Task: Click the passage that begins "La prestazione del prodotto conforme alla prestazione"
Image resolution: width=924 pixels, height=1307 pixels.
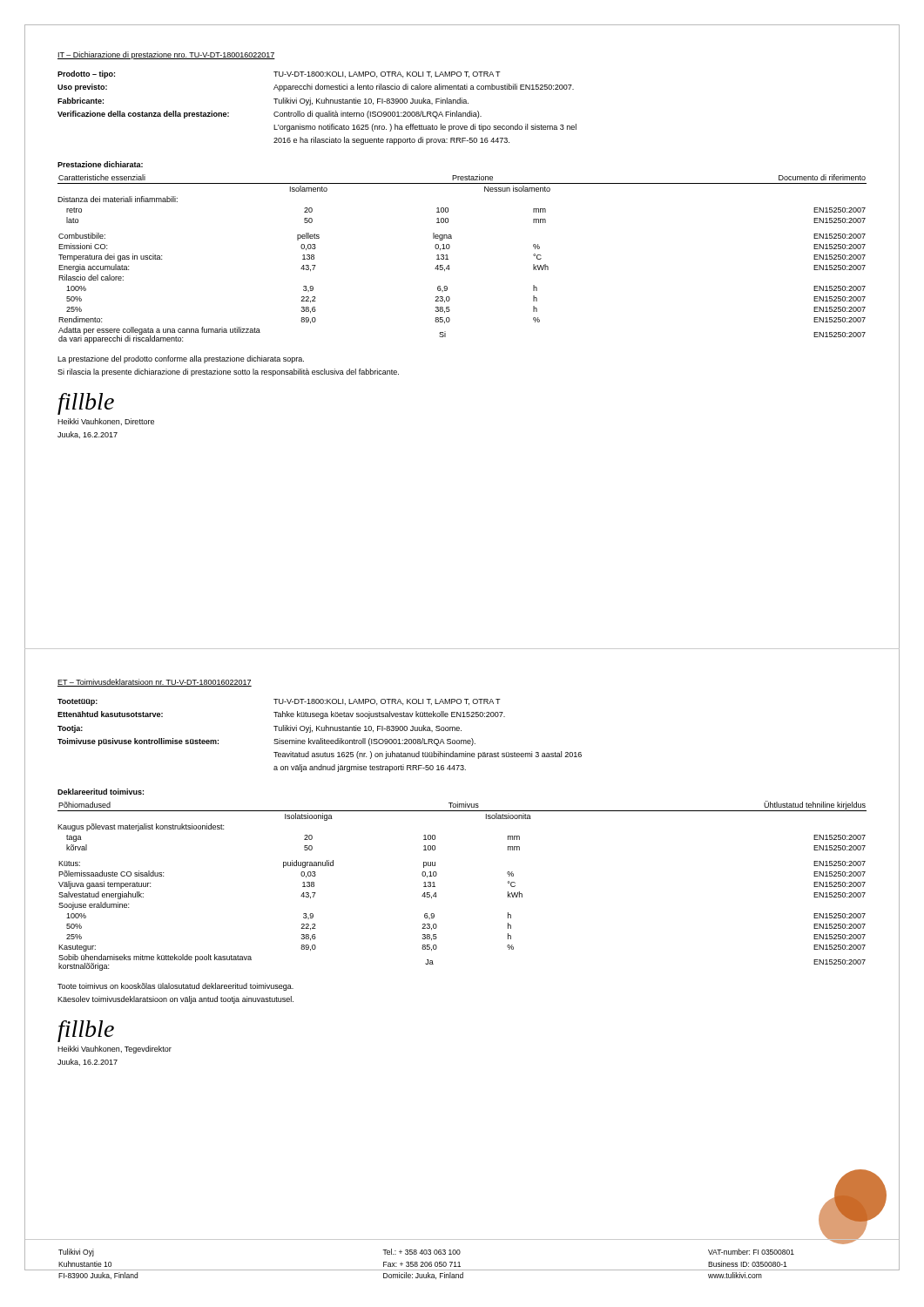Action: (181, 359)
